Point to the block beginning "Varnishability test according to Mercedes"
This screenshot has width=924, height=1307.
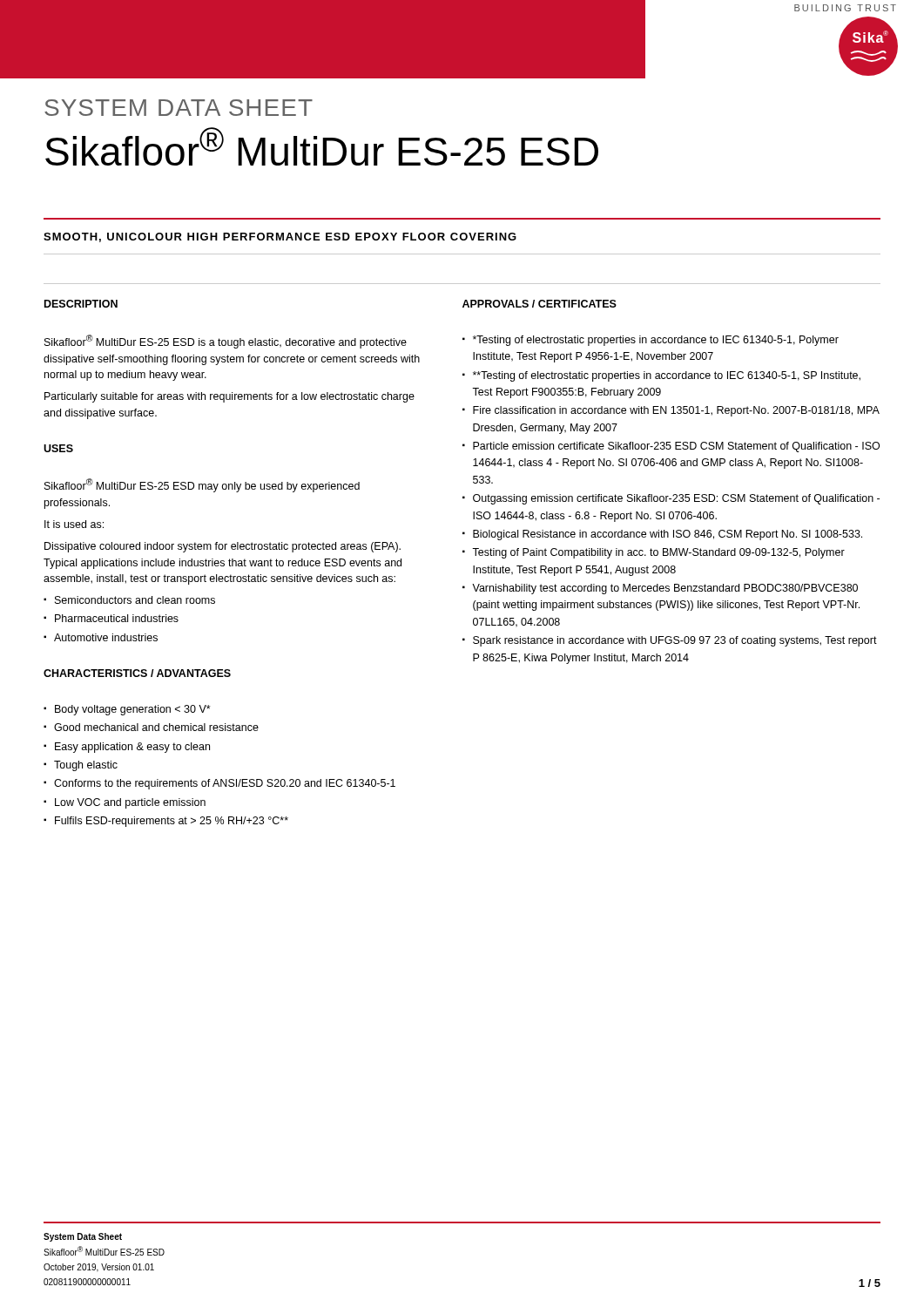(x=667, y=605)
